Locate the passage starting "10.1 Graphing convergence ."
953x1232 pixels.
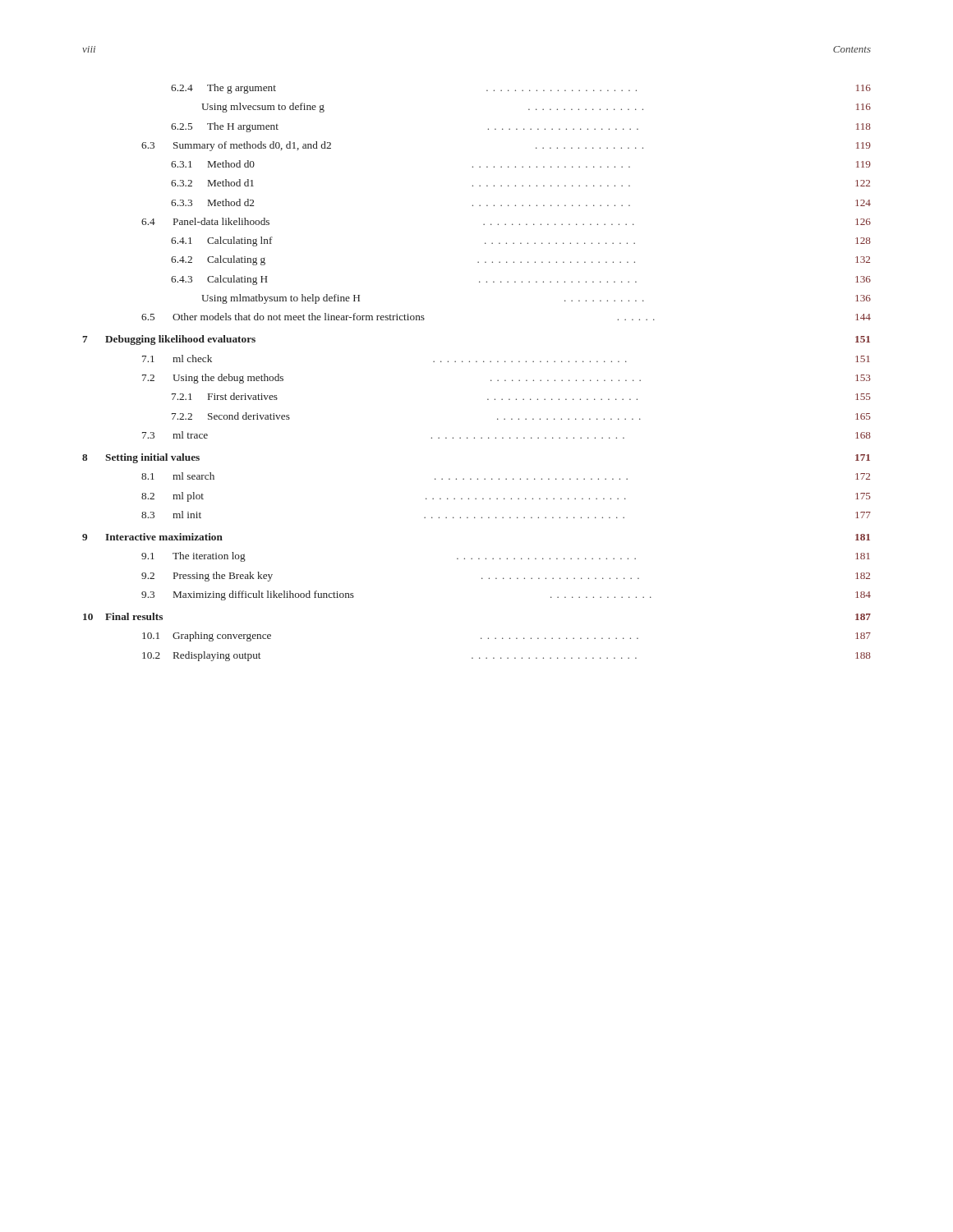click(506, 636)
